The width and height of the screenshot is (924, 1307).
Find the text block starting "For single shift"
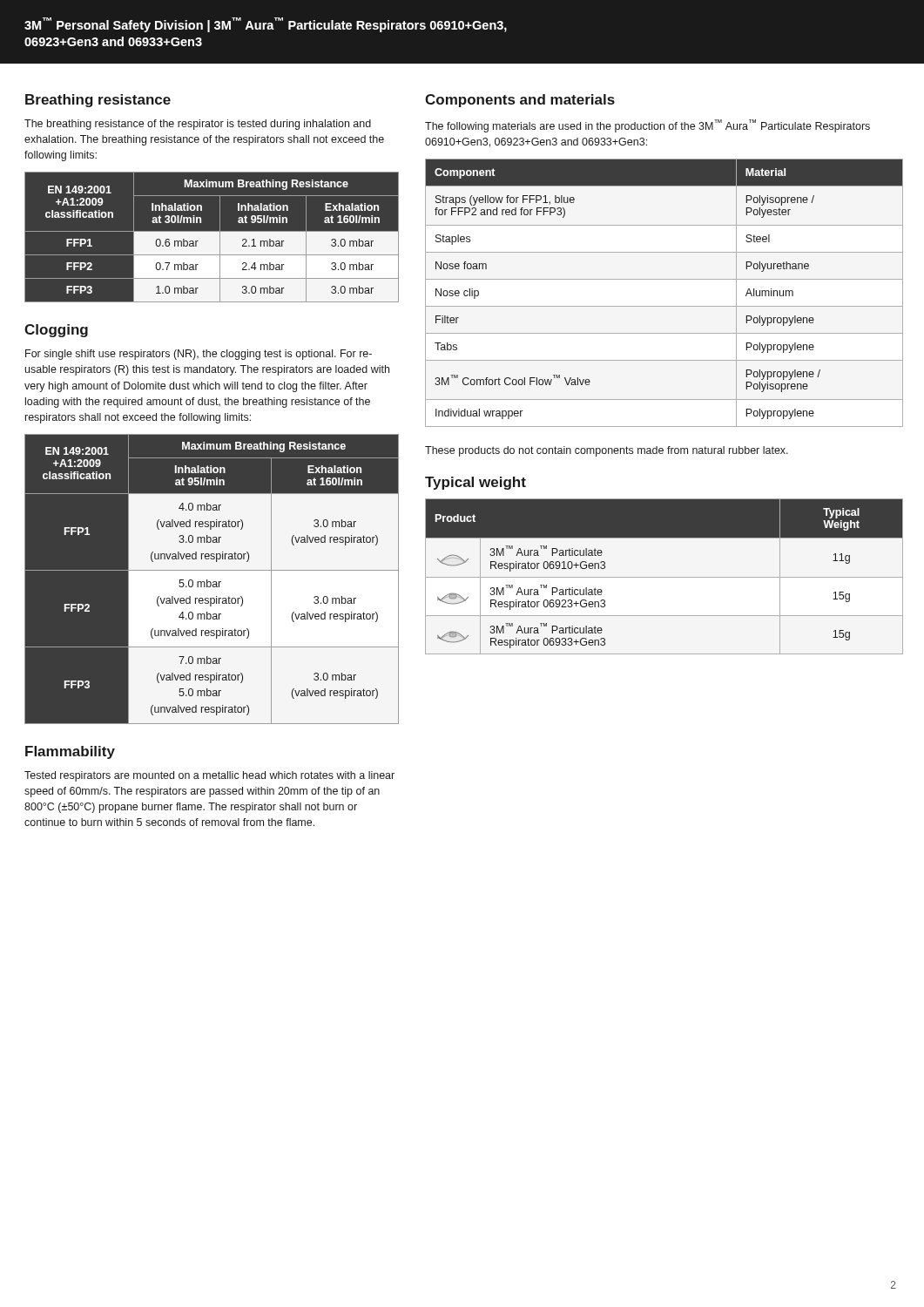207,386
